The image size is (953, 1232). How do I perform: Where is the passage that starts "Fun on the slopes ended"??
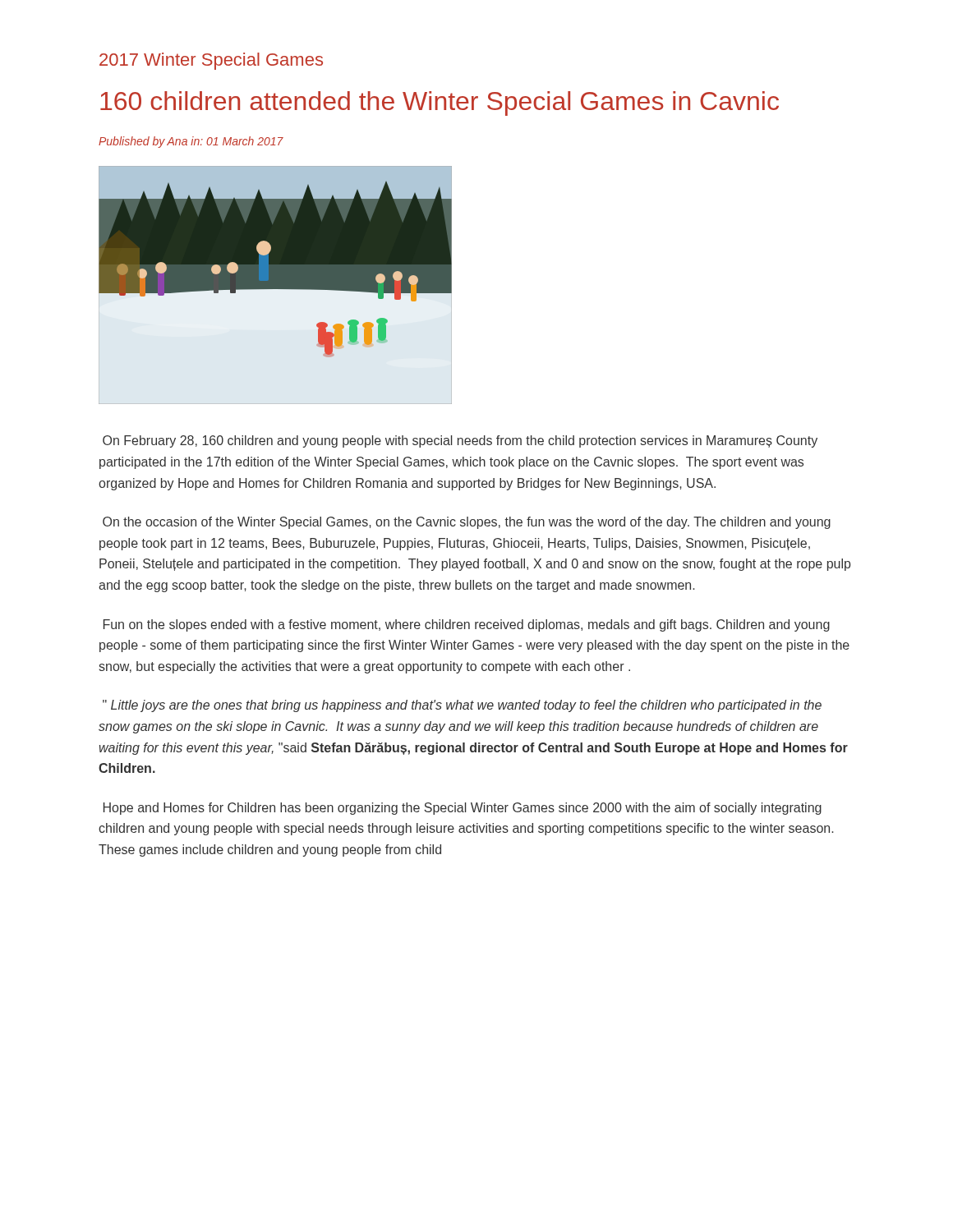pos(474,645)
